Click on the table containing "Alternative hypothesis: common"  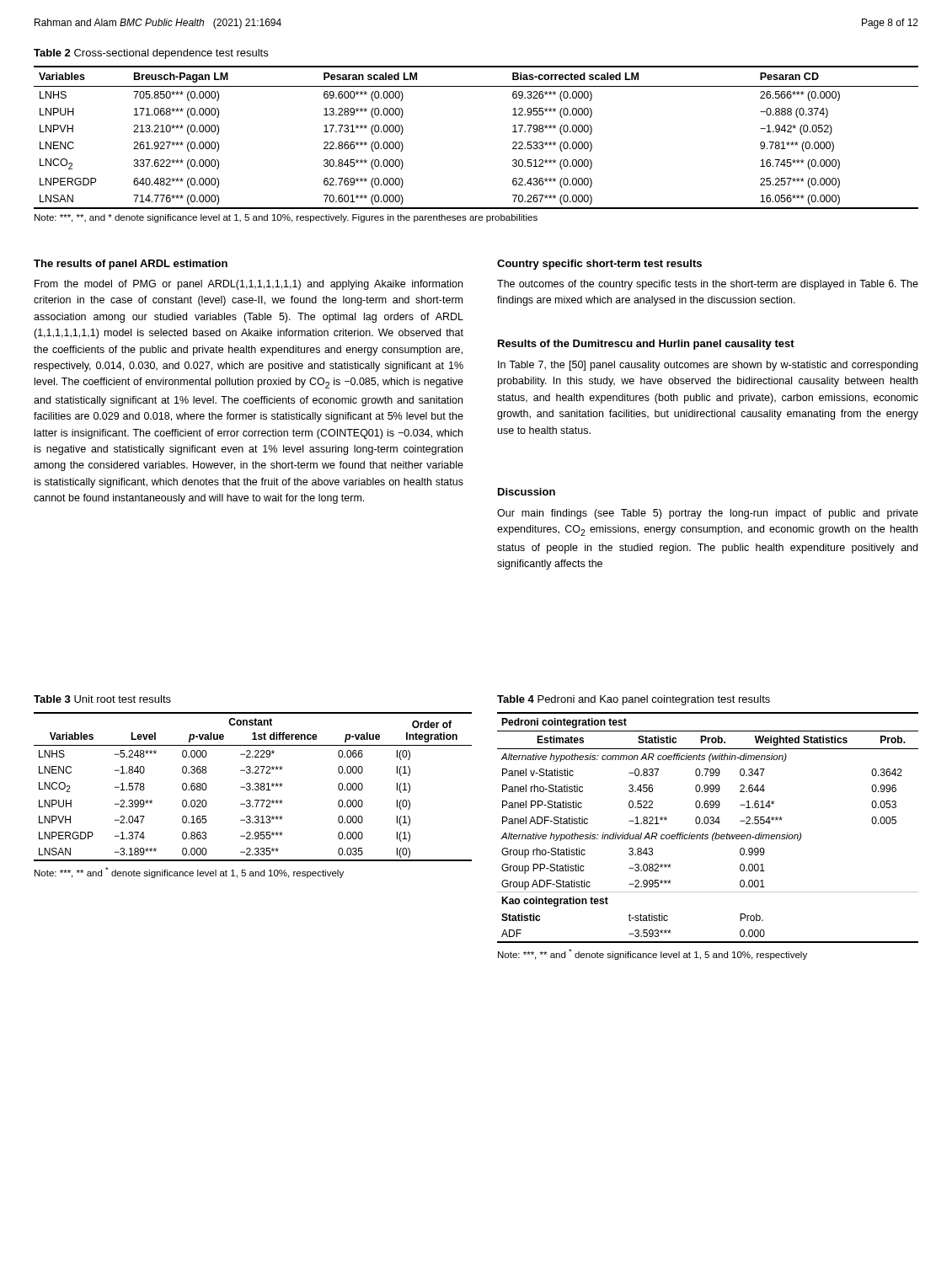click(708, 836)
